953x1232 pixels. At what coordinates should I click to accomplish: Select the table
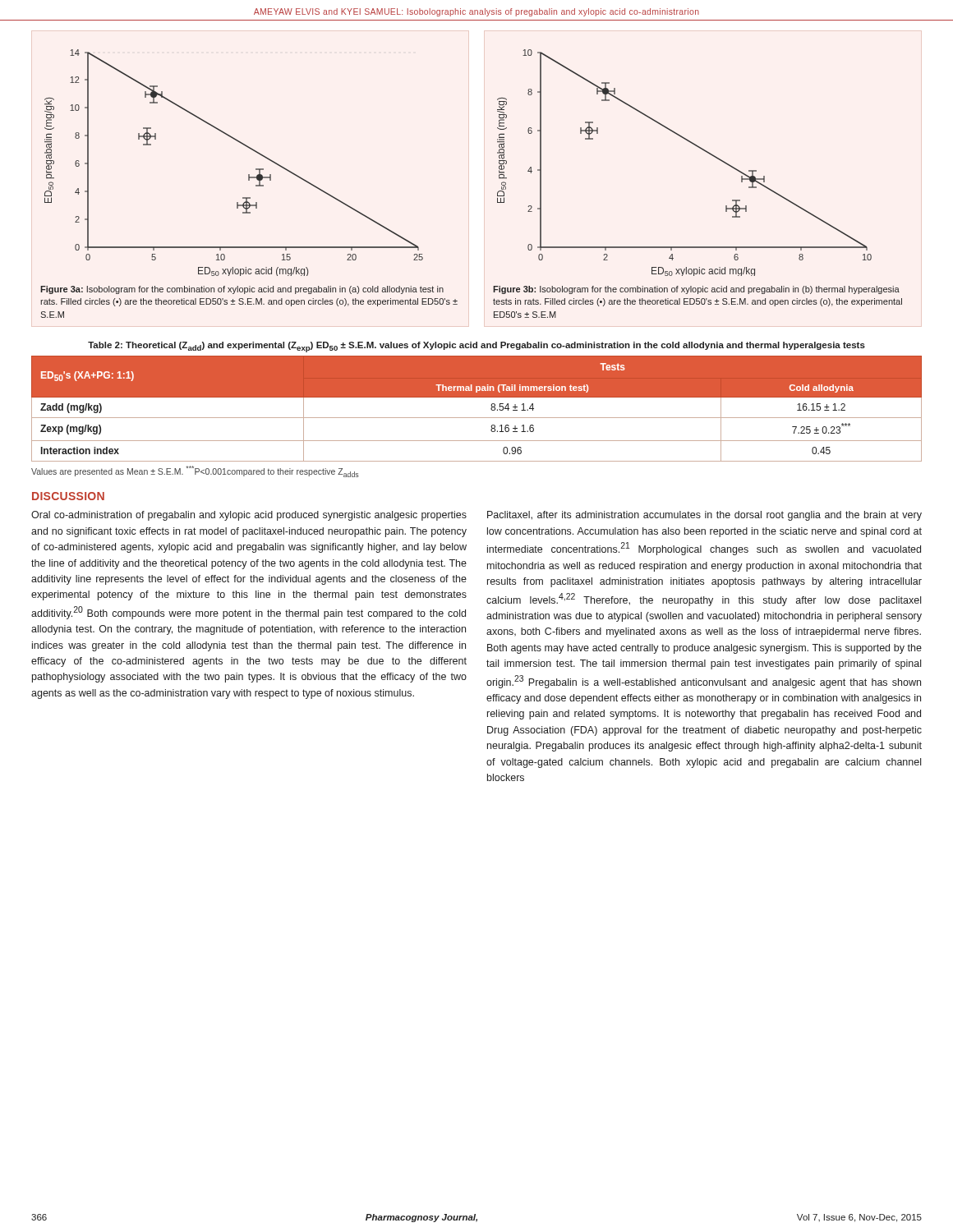point(476,409)
